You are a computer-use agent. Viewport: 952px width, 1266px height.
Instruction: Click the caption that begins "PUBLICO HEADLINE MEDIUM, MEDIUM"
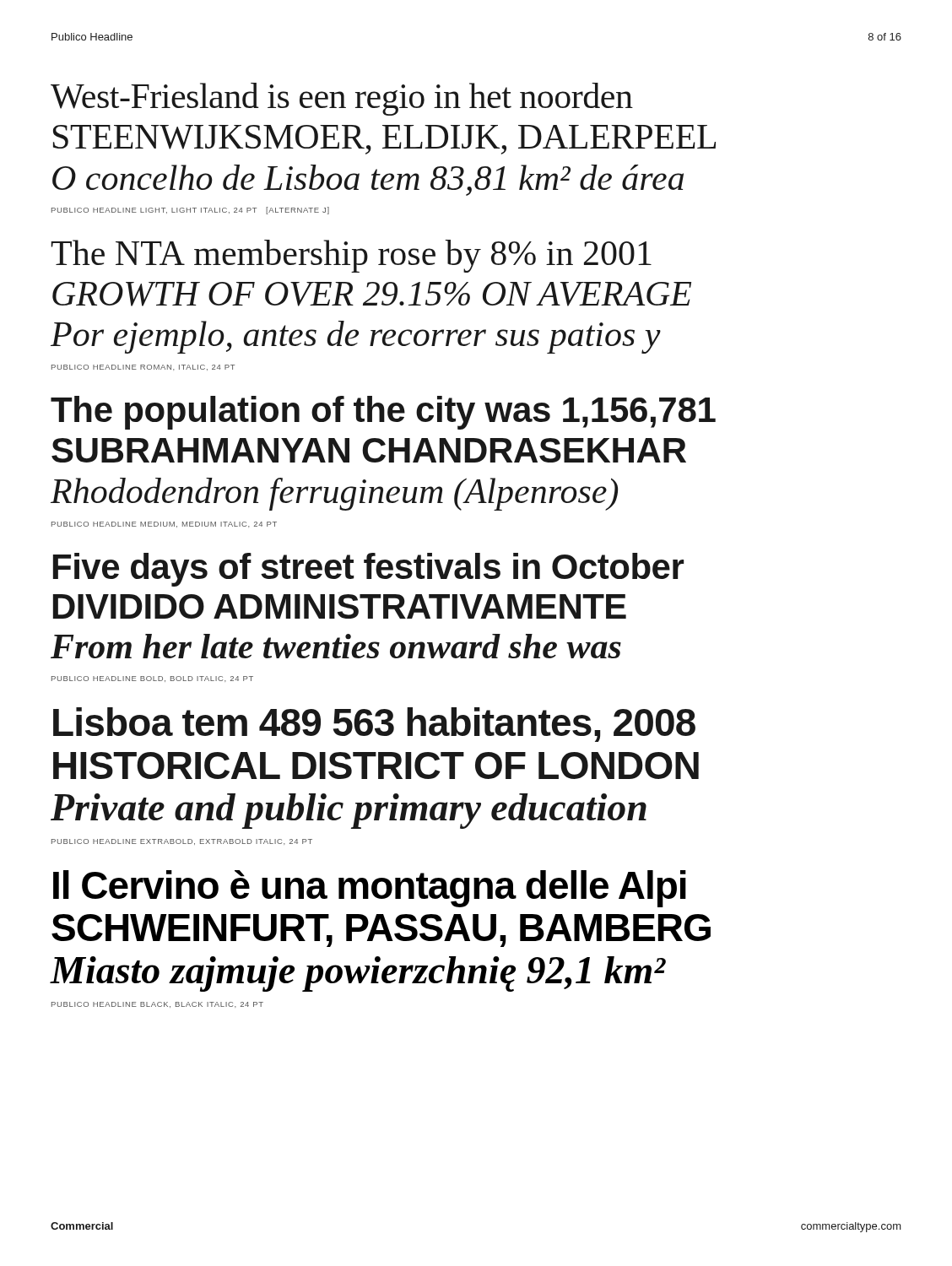coord(164,523)
